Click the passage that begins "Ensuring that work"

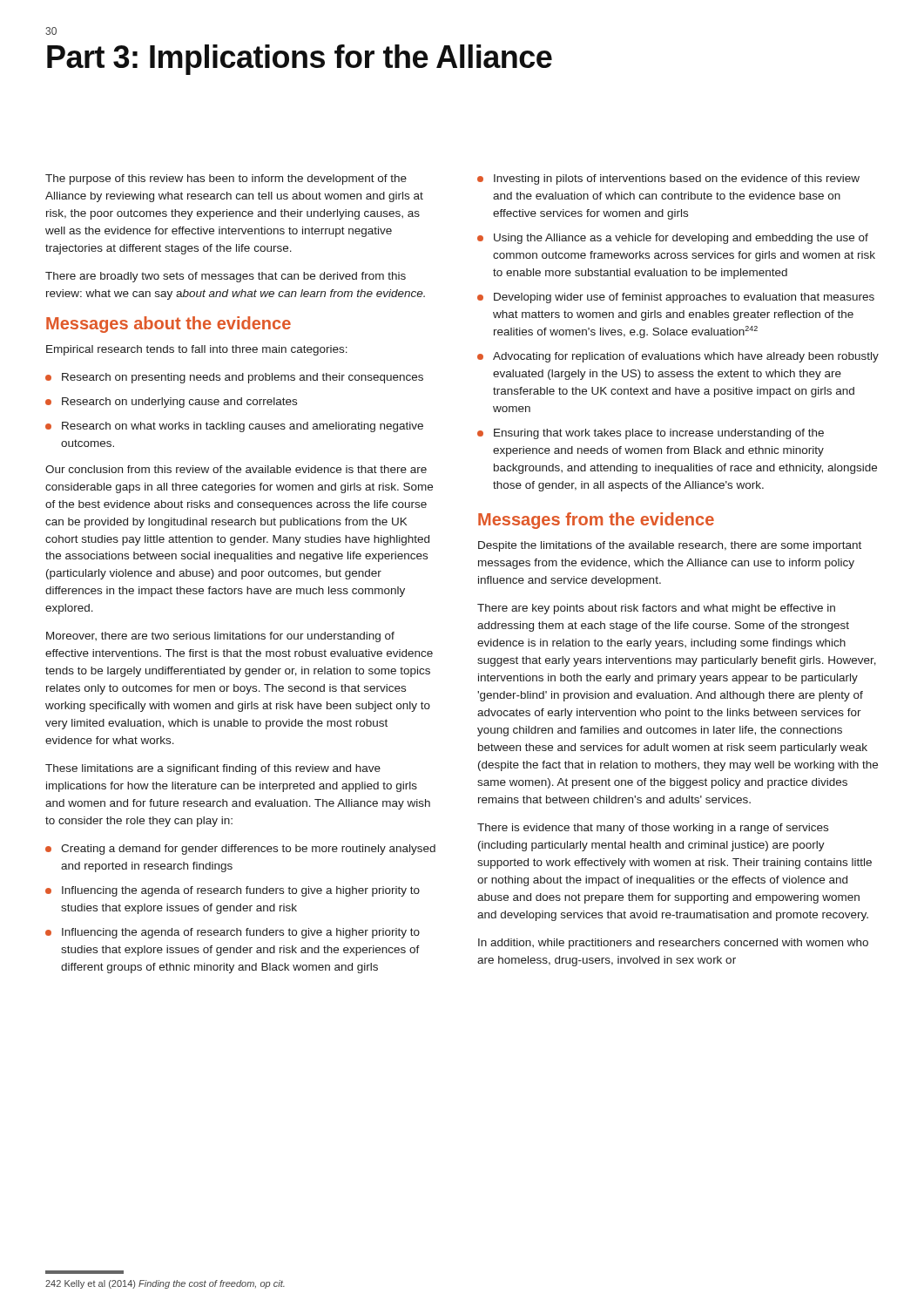pos(685,458)
